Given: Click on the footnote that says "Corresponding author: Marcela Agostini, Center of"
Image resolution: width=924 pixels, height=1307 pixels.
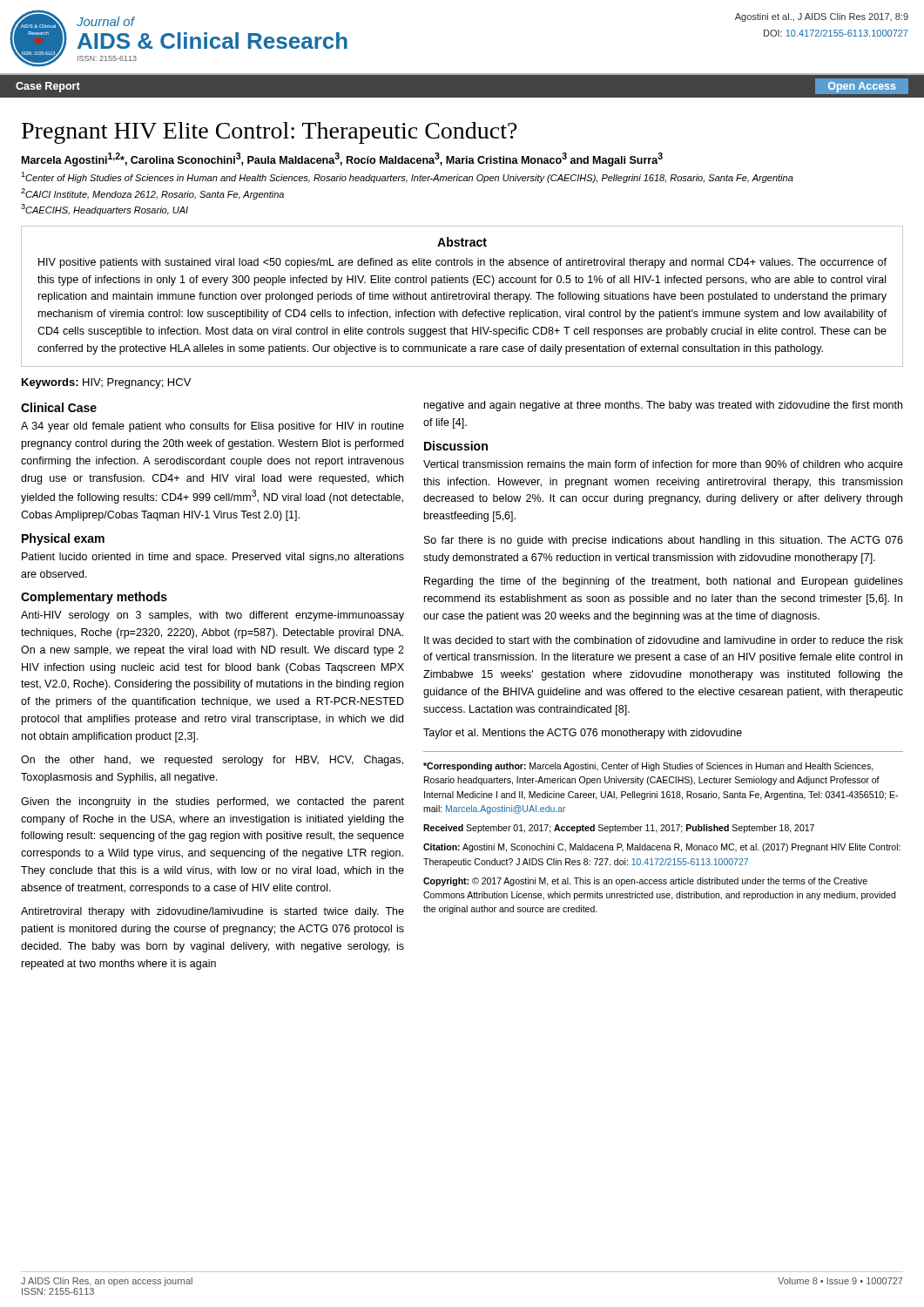Looking at the screenshot, I should [661, 787].
